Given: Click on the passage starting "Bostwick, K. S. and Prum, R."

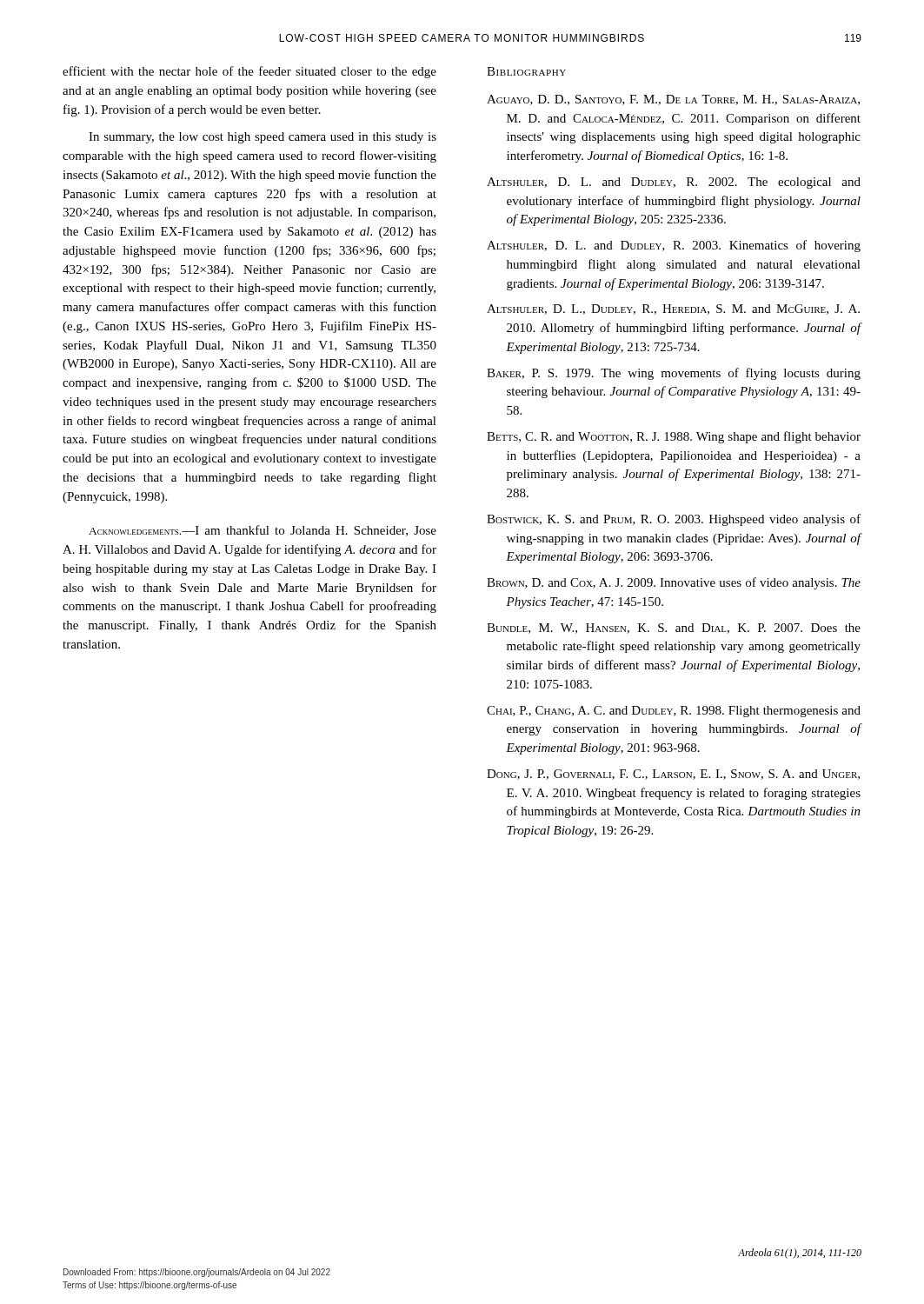Looking at the screenshot, I should coord(674,538).
